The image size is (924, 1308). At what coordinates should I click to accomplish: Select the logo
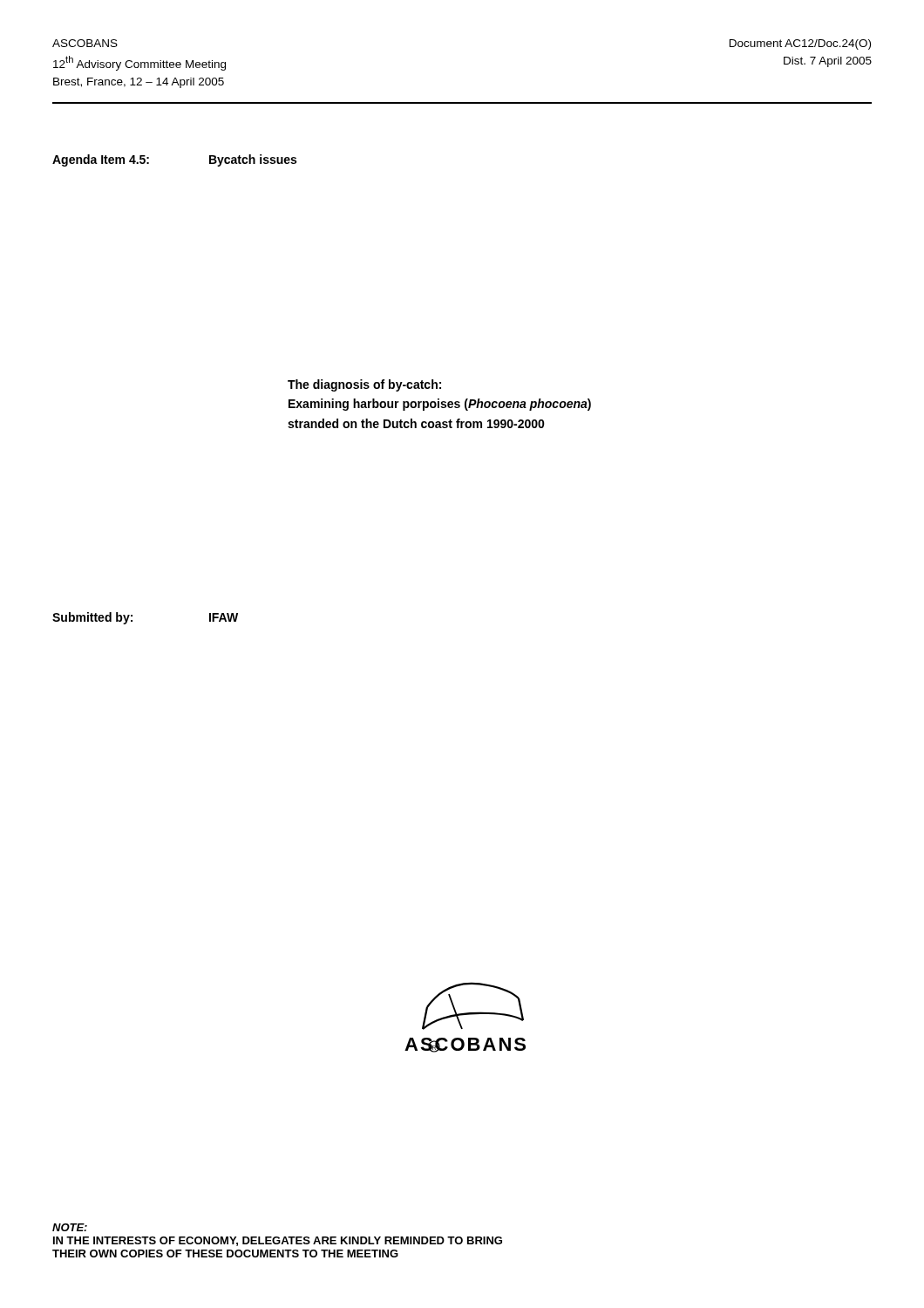462,1022
